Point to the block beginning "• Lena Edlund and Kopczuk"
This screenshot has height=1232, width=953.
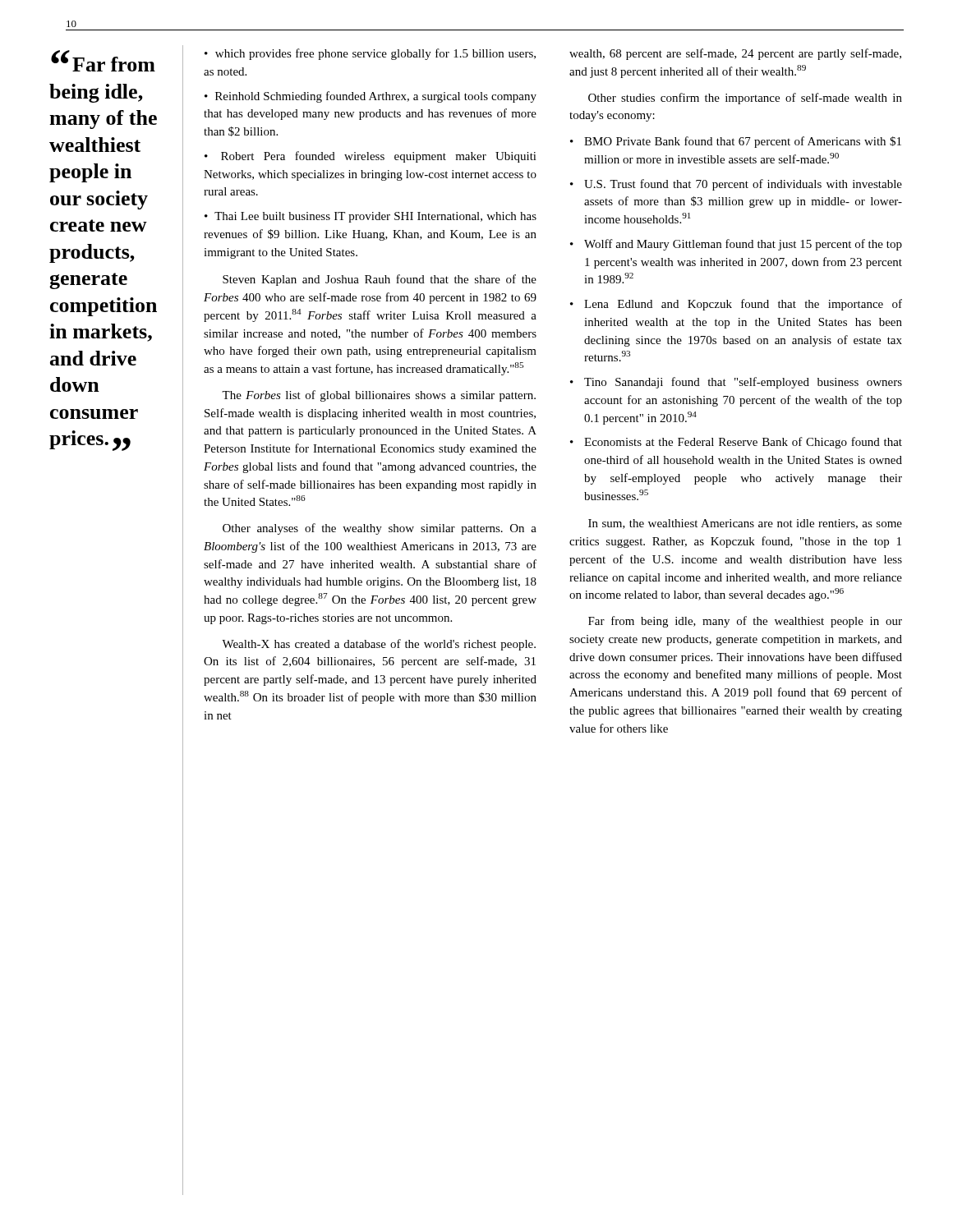[736, 330]
